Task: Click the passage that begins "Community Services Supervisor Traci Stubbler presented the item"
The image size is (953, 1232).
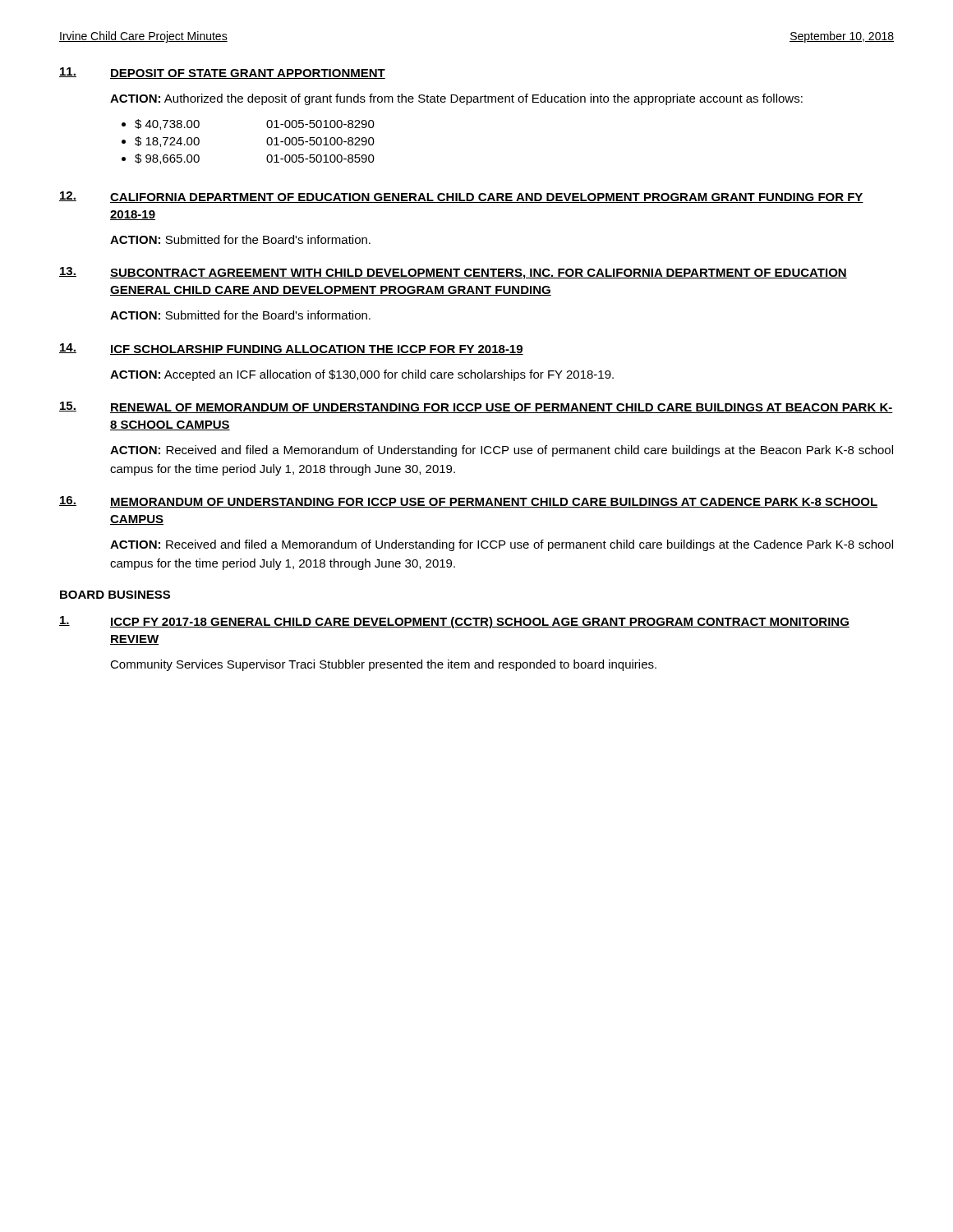Action: click(x=384, y=664)
